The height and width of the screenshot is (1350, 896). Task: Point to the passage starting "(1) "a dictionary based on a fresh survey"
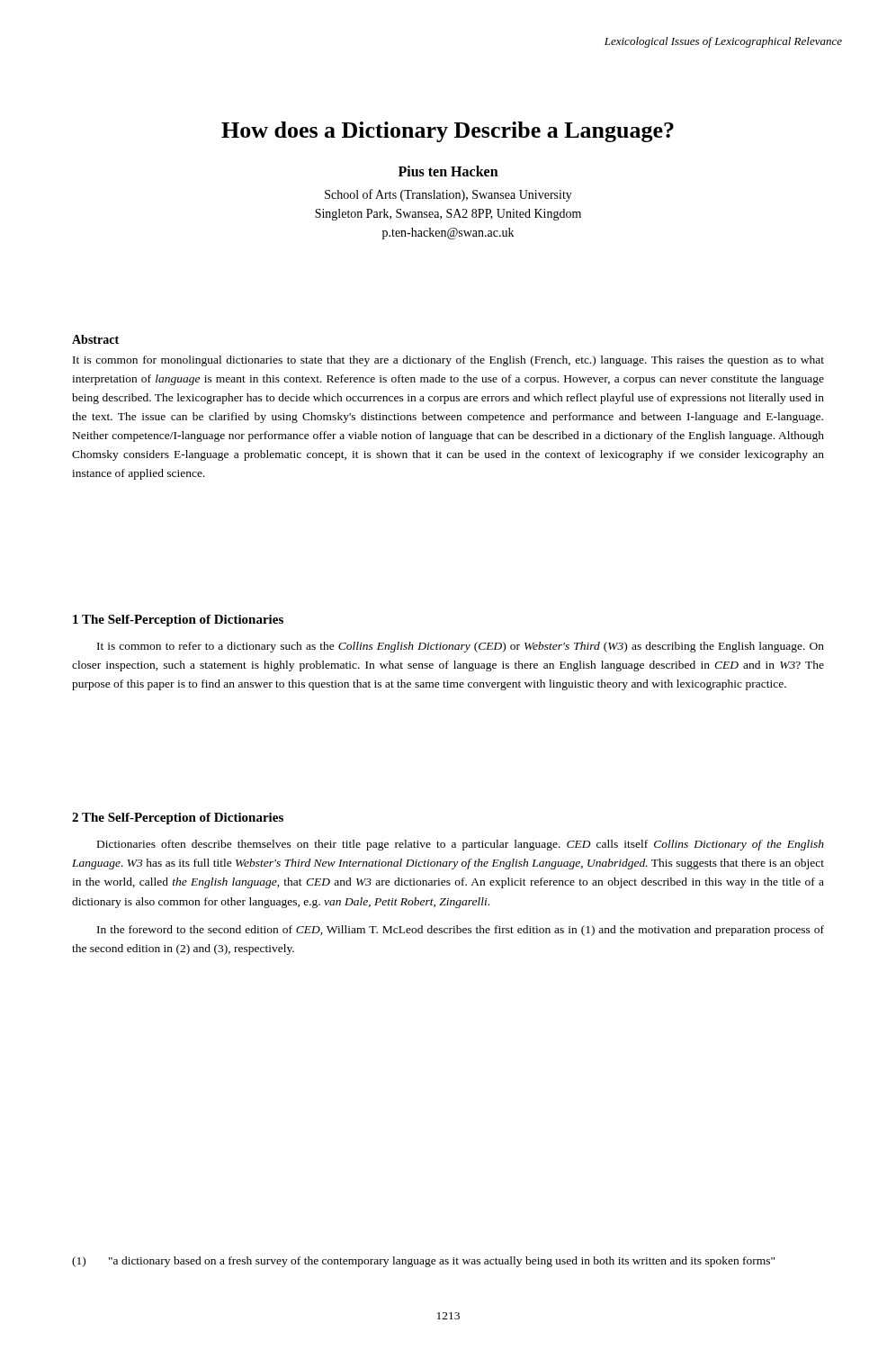tap(448, 1261)
